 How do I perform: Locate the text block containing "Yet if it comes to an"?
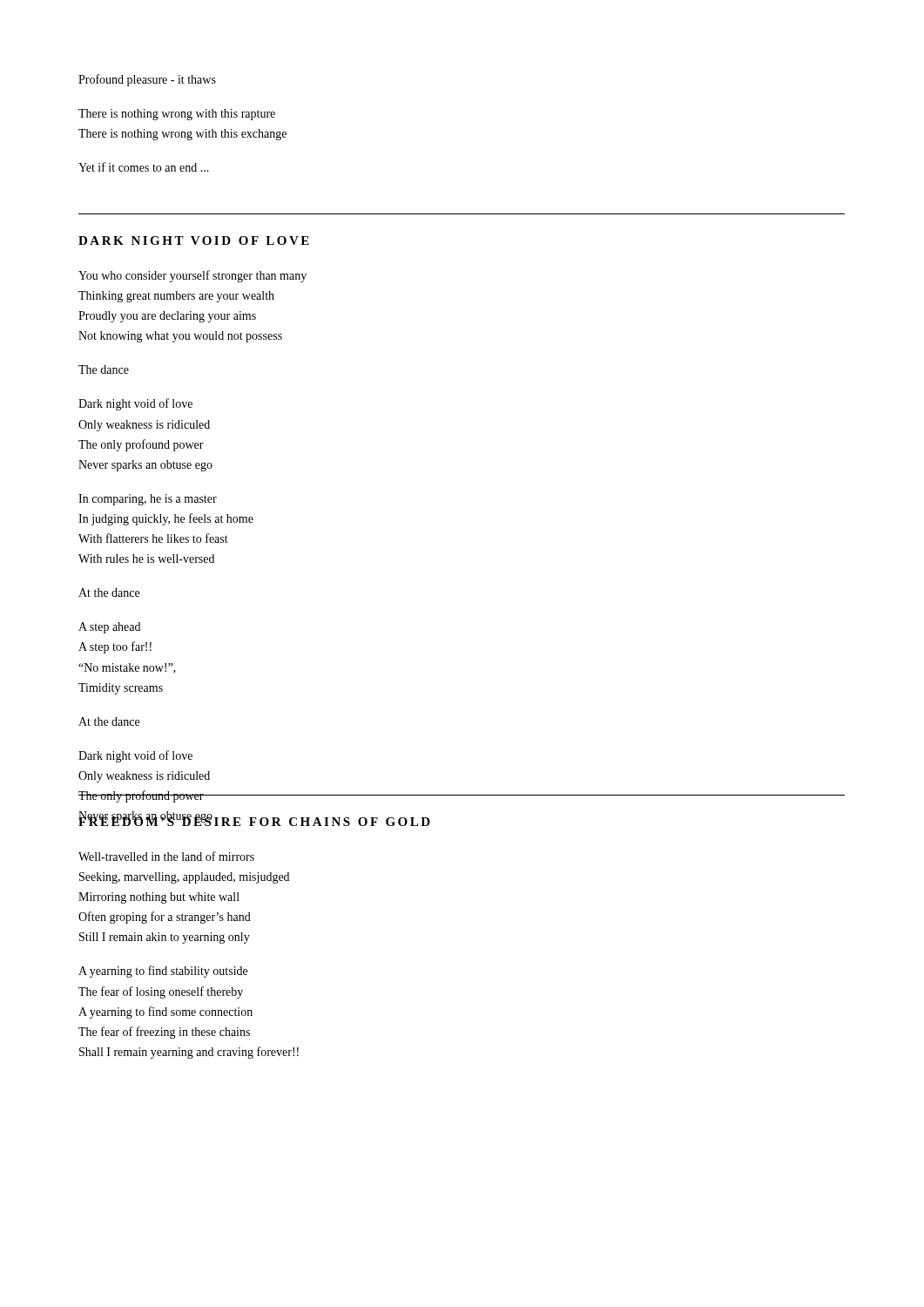(144, 168)
